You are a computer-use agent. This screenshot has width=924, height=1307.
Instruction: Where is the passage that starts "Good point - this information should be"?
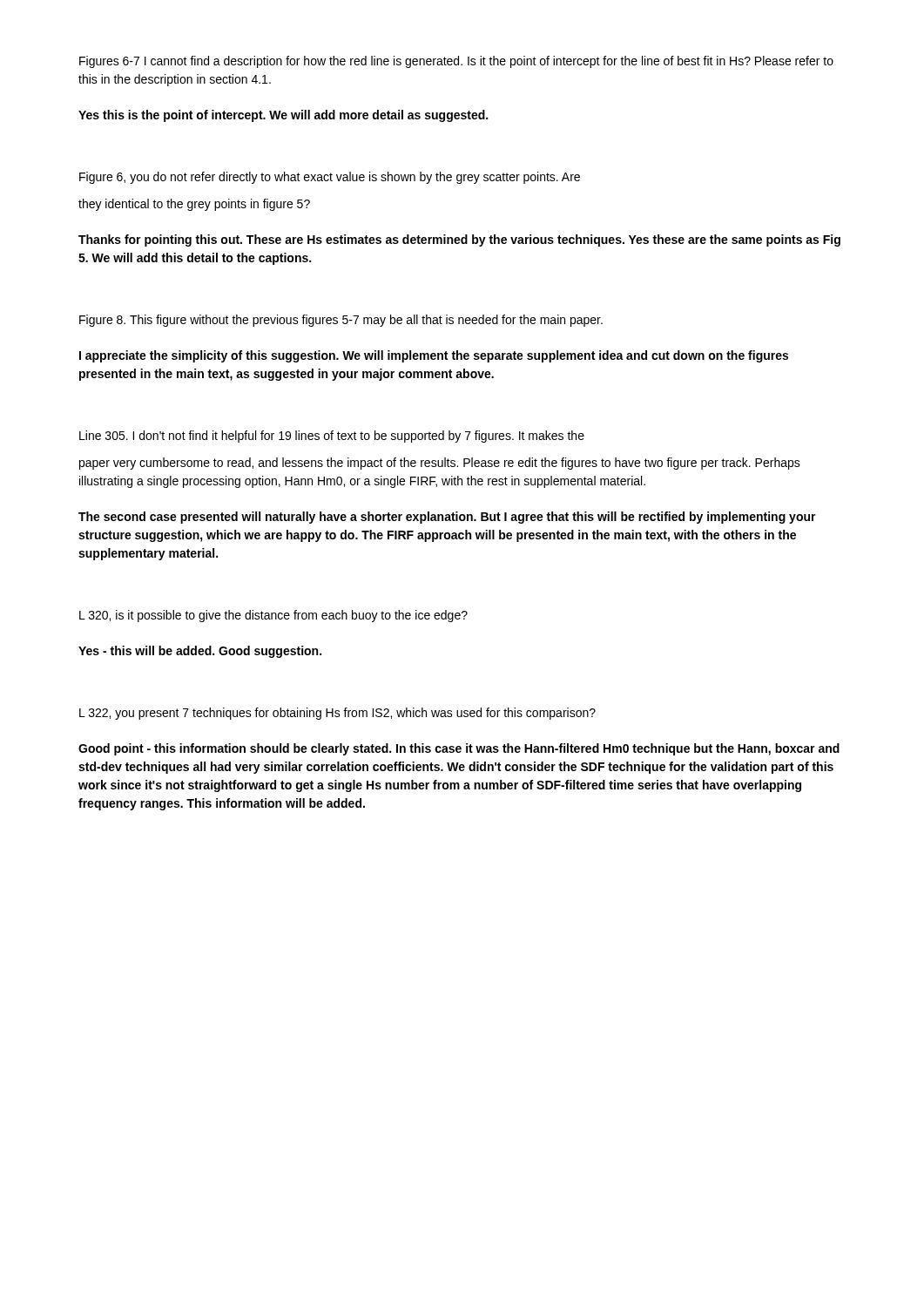click(459, 776)
